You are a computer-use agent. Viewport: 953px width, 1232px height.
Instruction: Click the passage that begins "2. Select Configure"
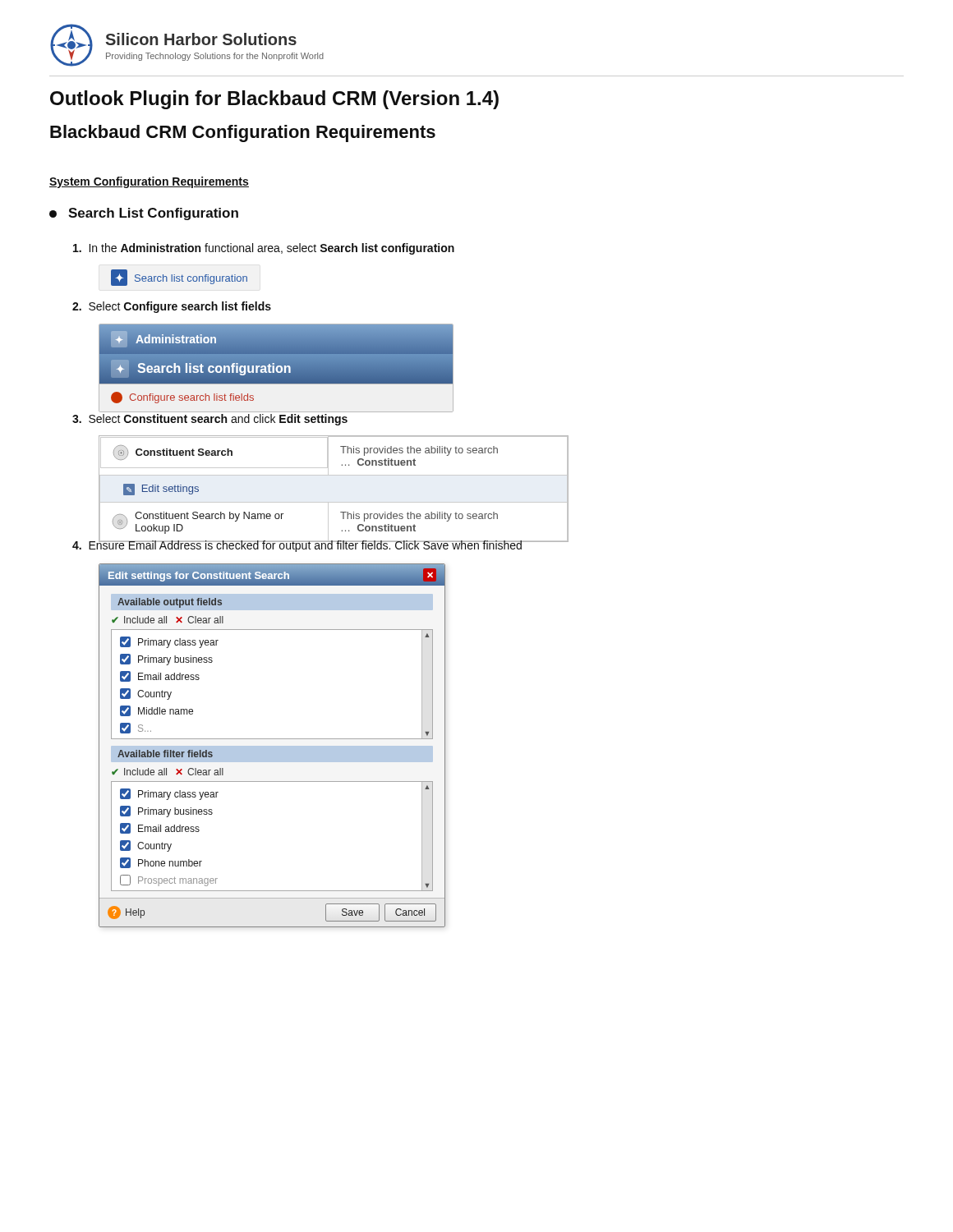pyautogui.click(x=172, y=306)
